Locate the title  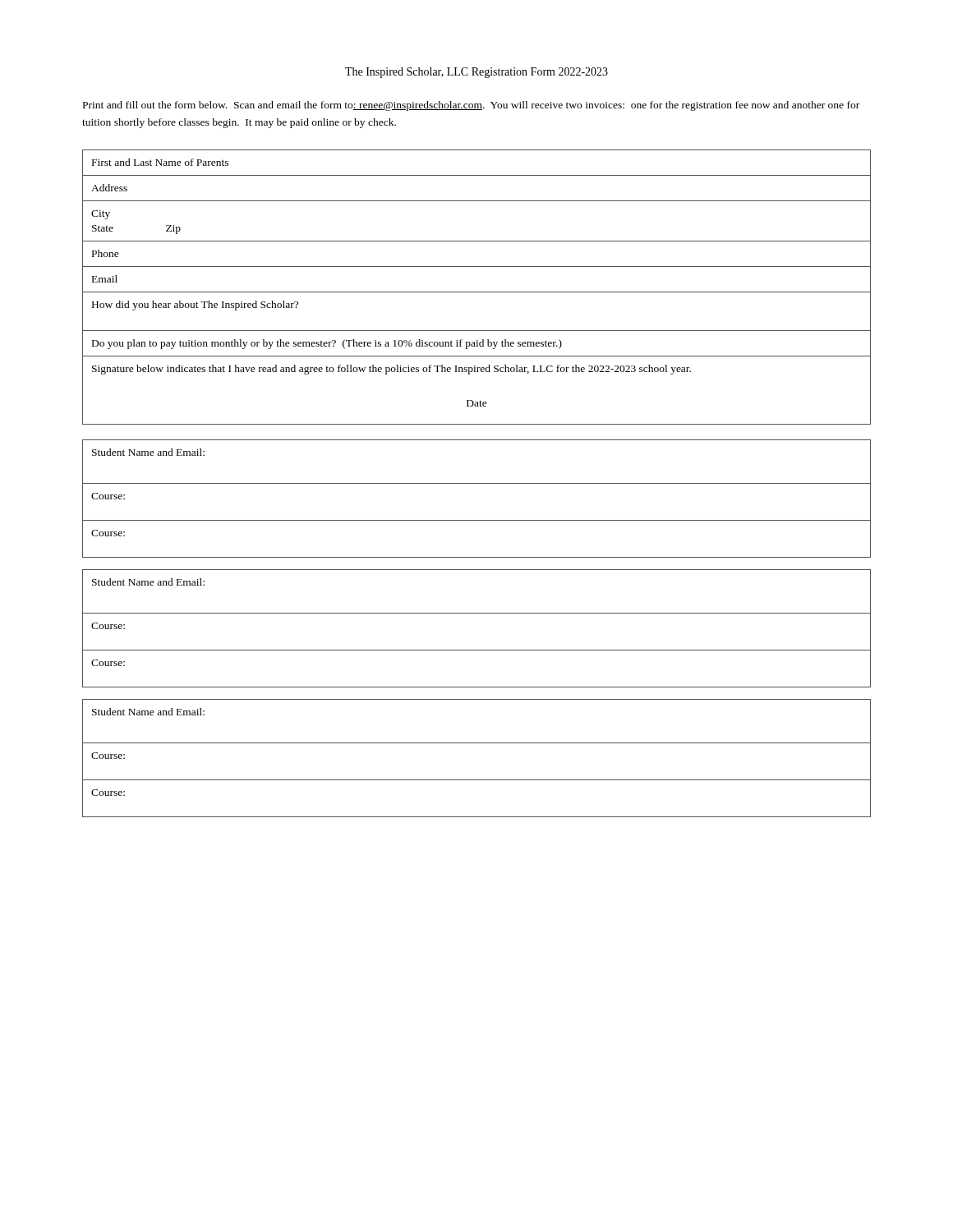pos(476,72)
